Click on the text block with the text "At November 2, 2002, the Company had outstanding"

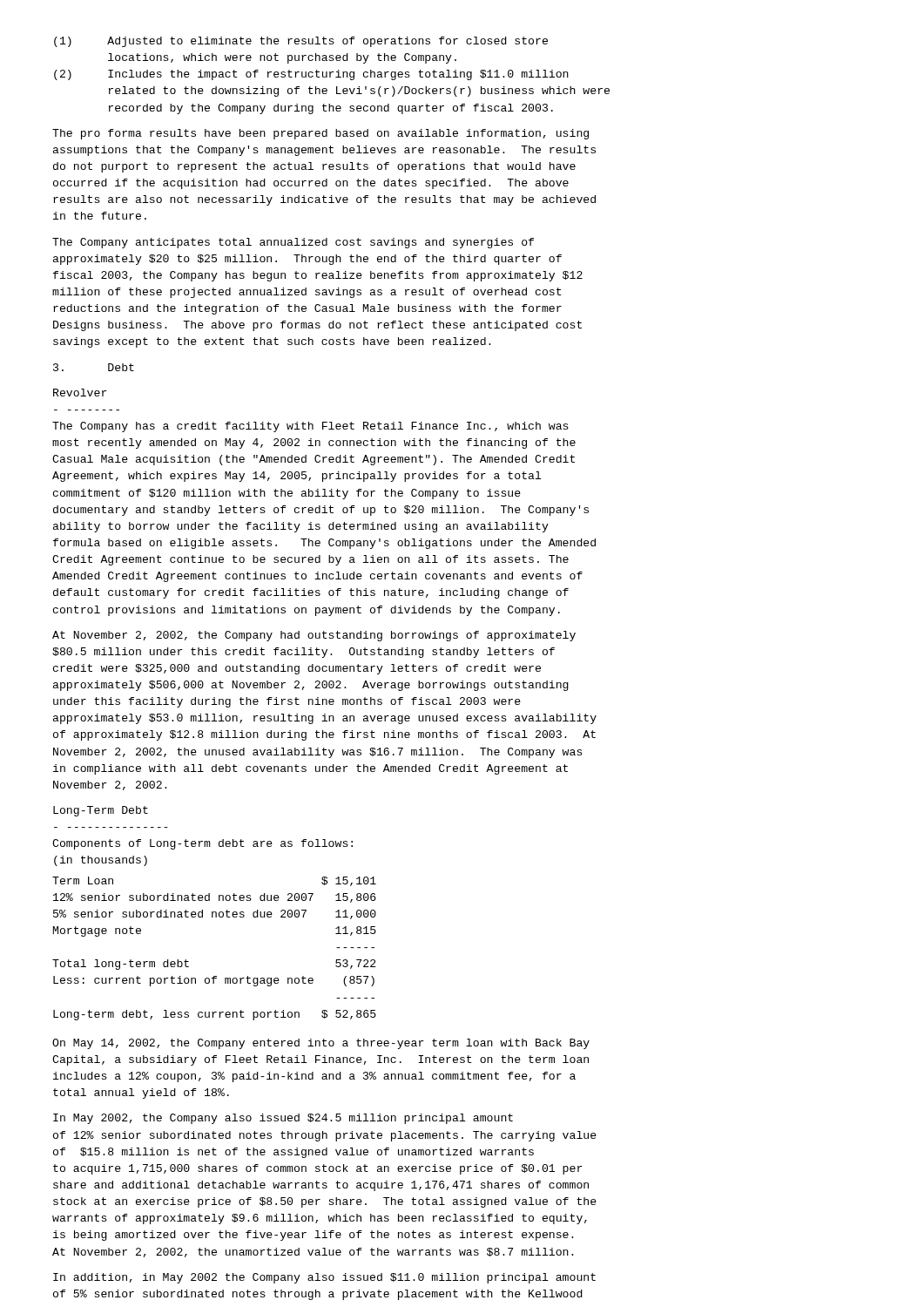point(462,710)
